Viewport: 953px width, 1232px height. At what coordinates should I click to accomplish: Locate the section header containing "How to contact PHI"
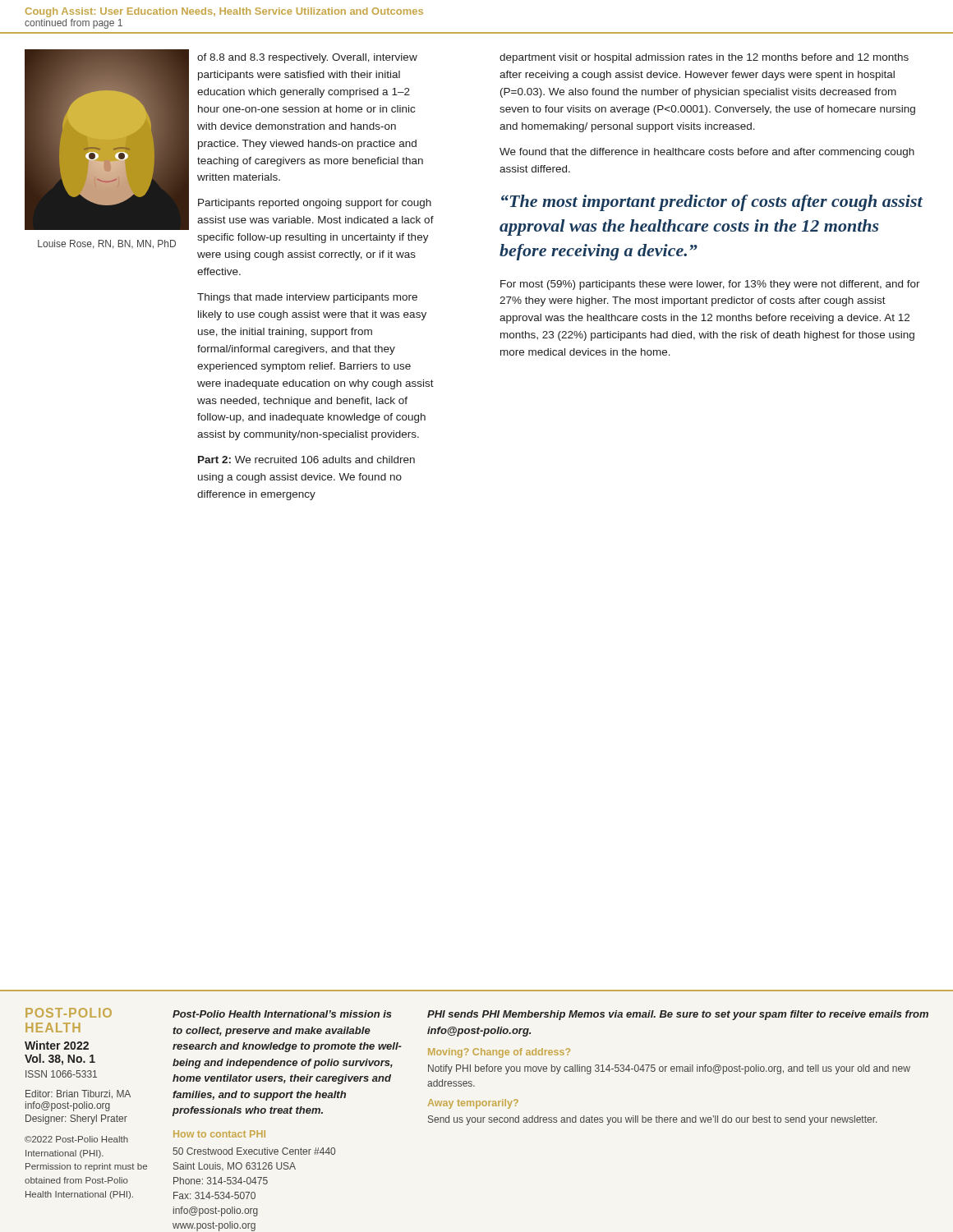click(x=219, y=1134)
